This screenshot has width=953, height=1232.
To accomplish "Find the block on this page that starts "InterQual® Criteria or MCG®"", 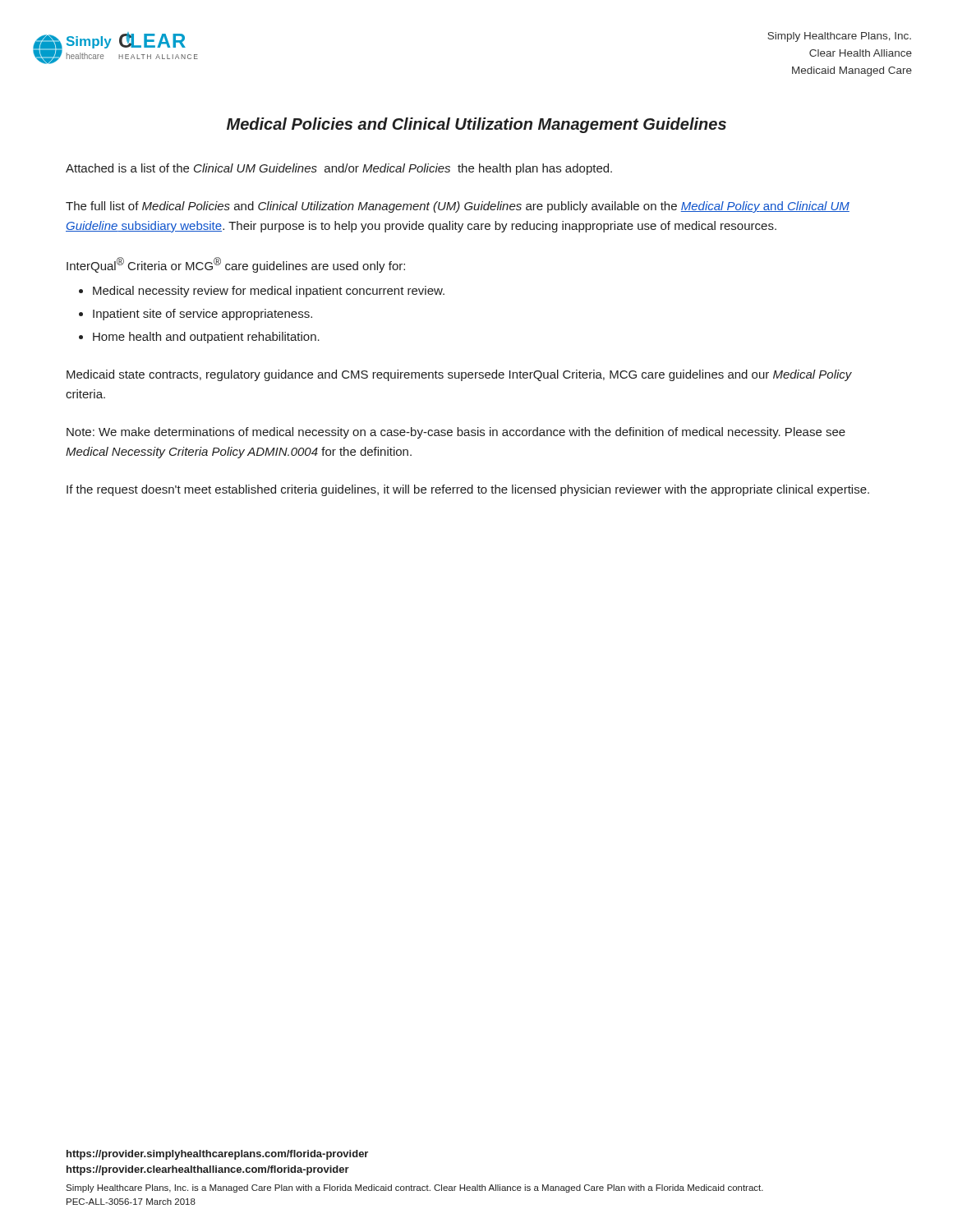I will (236, 264).
